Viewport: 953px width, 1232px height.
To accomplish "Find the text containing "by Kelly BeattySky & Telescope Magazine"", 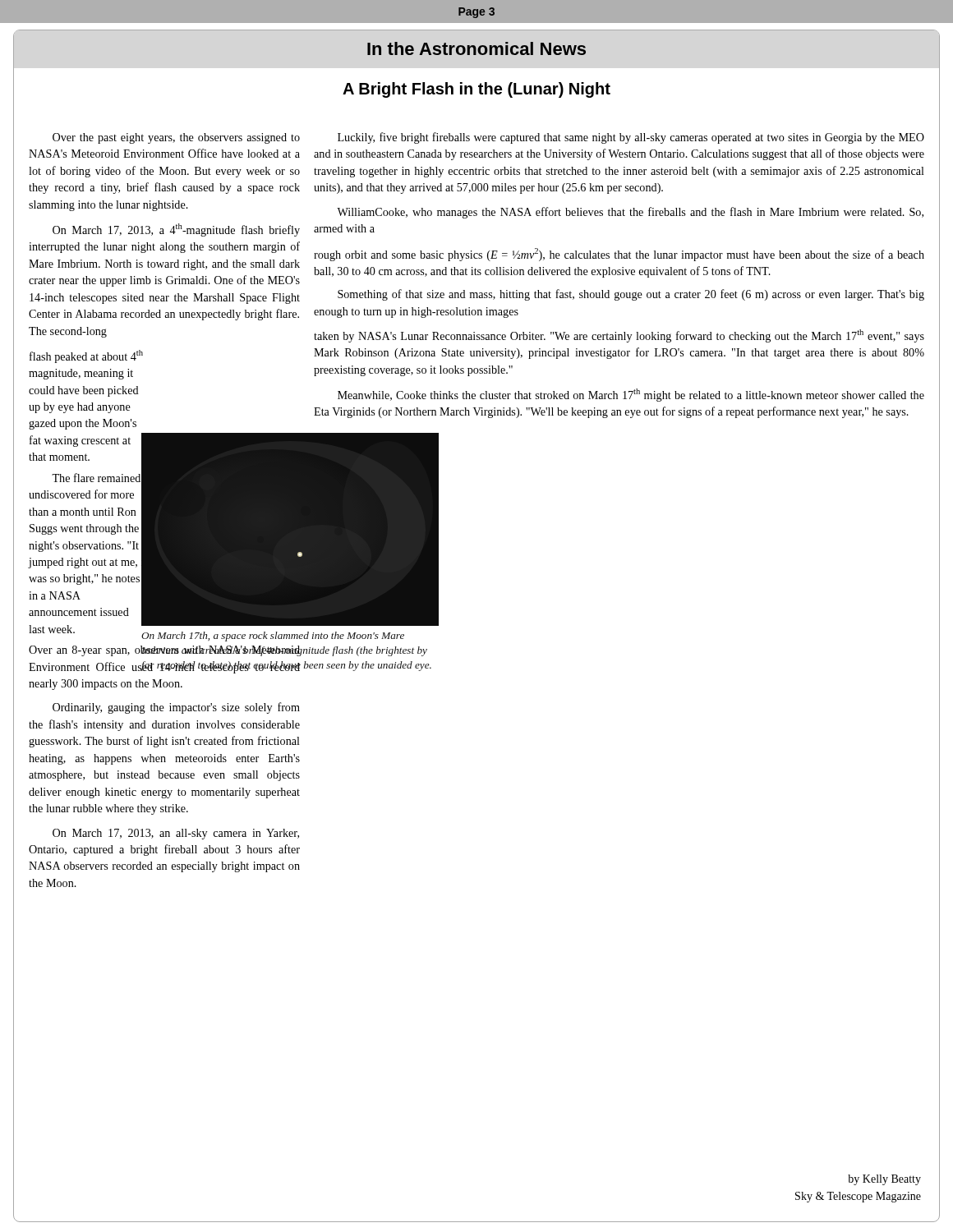I will [858, 1188].
